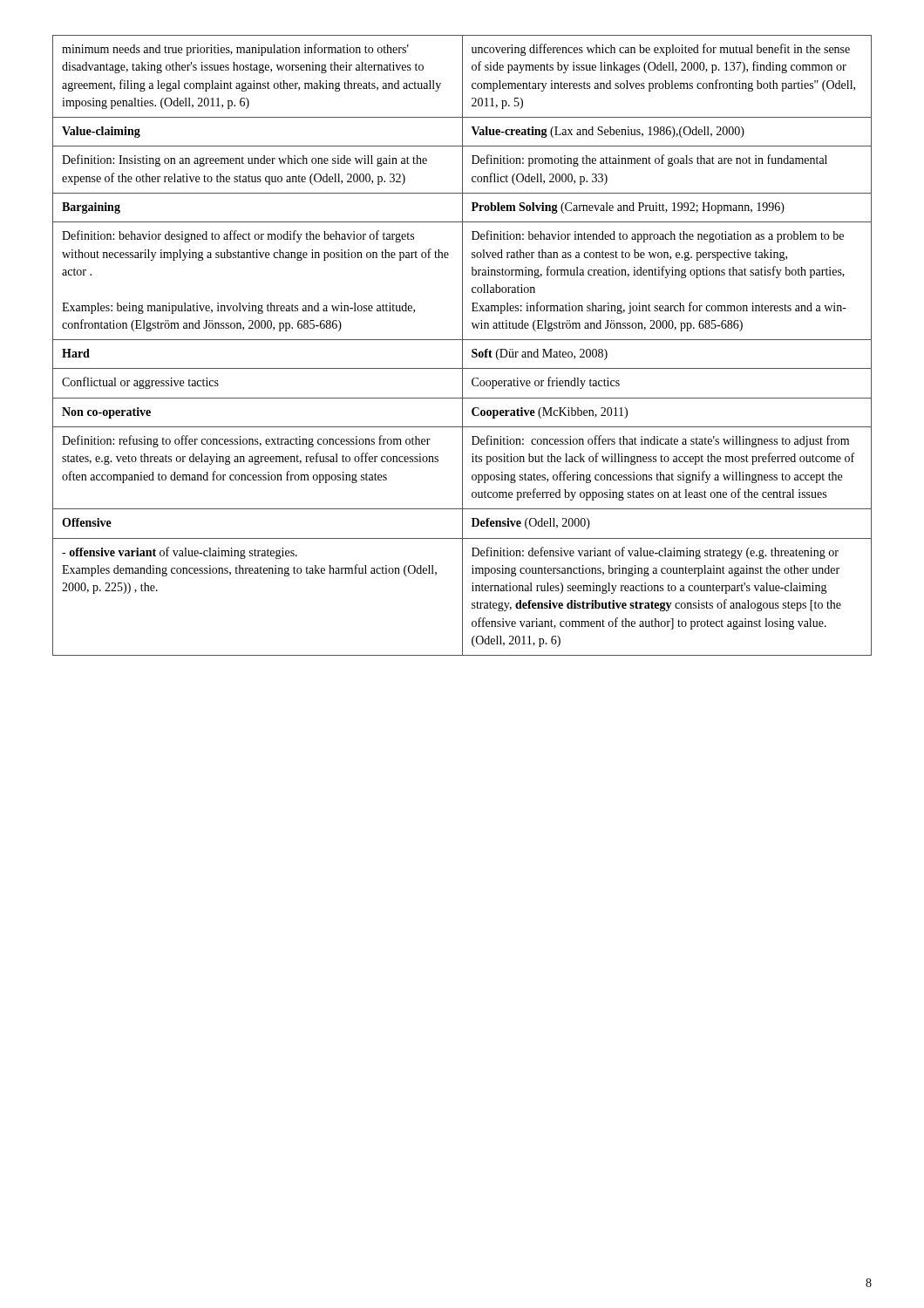Click on the table containing "Cooperative (McKibben, 2011)"
Viewport: 924px width, 1308px height.
462,345
